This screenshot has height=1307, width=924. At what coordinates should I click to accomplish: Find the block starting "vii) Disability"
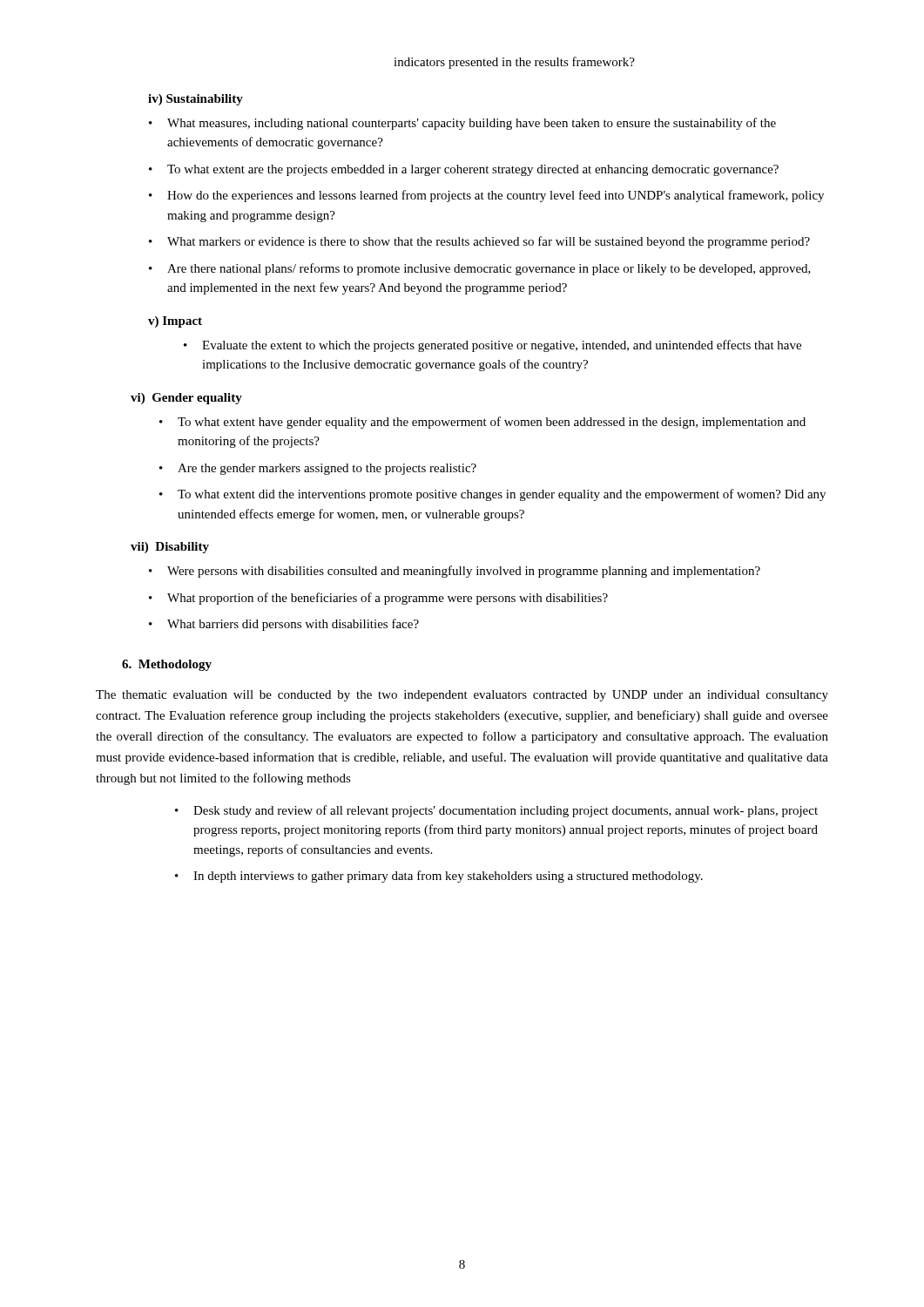click(x=170, y=546)
